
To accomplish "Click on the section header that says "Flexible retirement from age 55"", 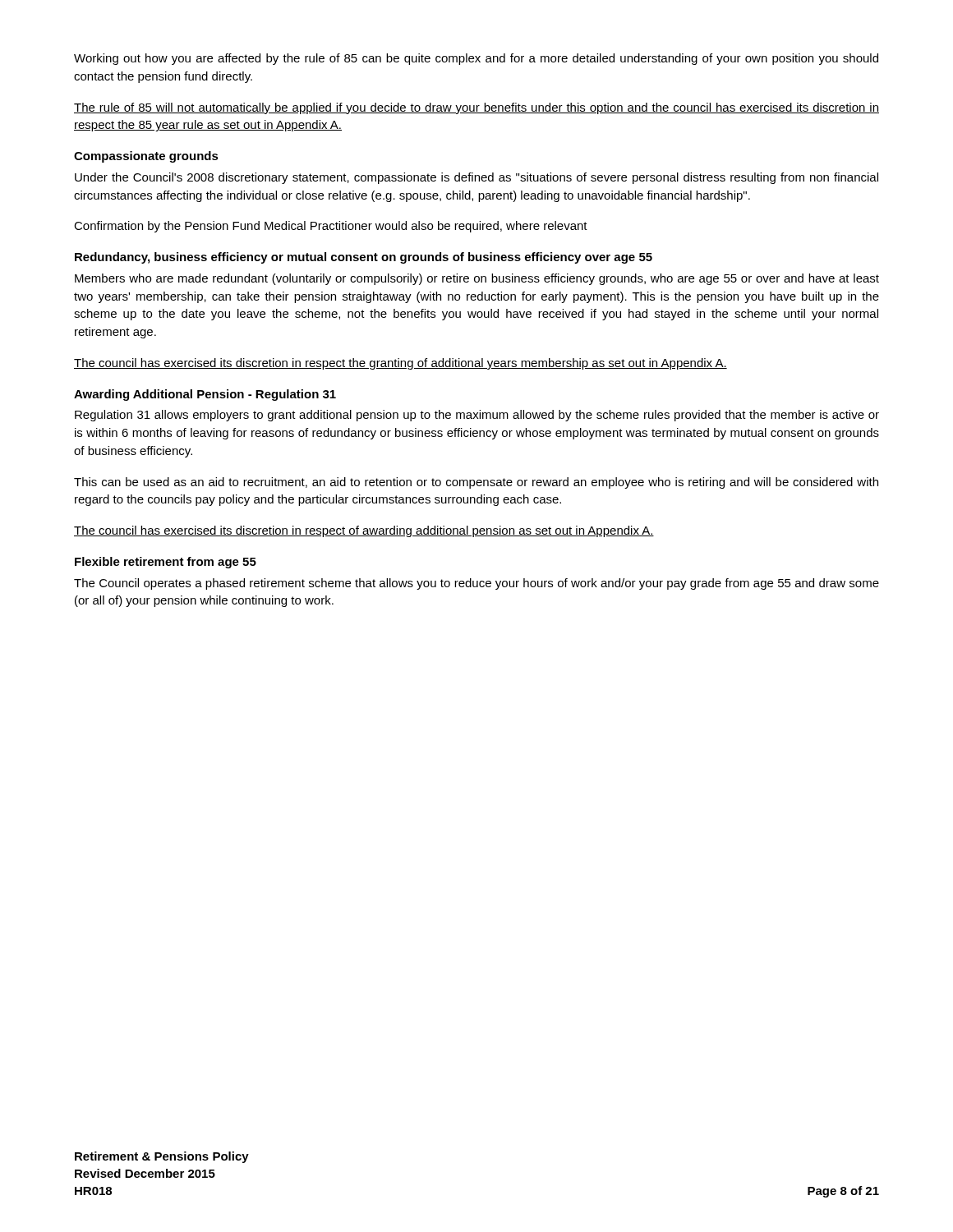I will 165,561.
